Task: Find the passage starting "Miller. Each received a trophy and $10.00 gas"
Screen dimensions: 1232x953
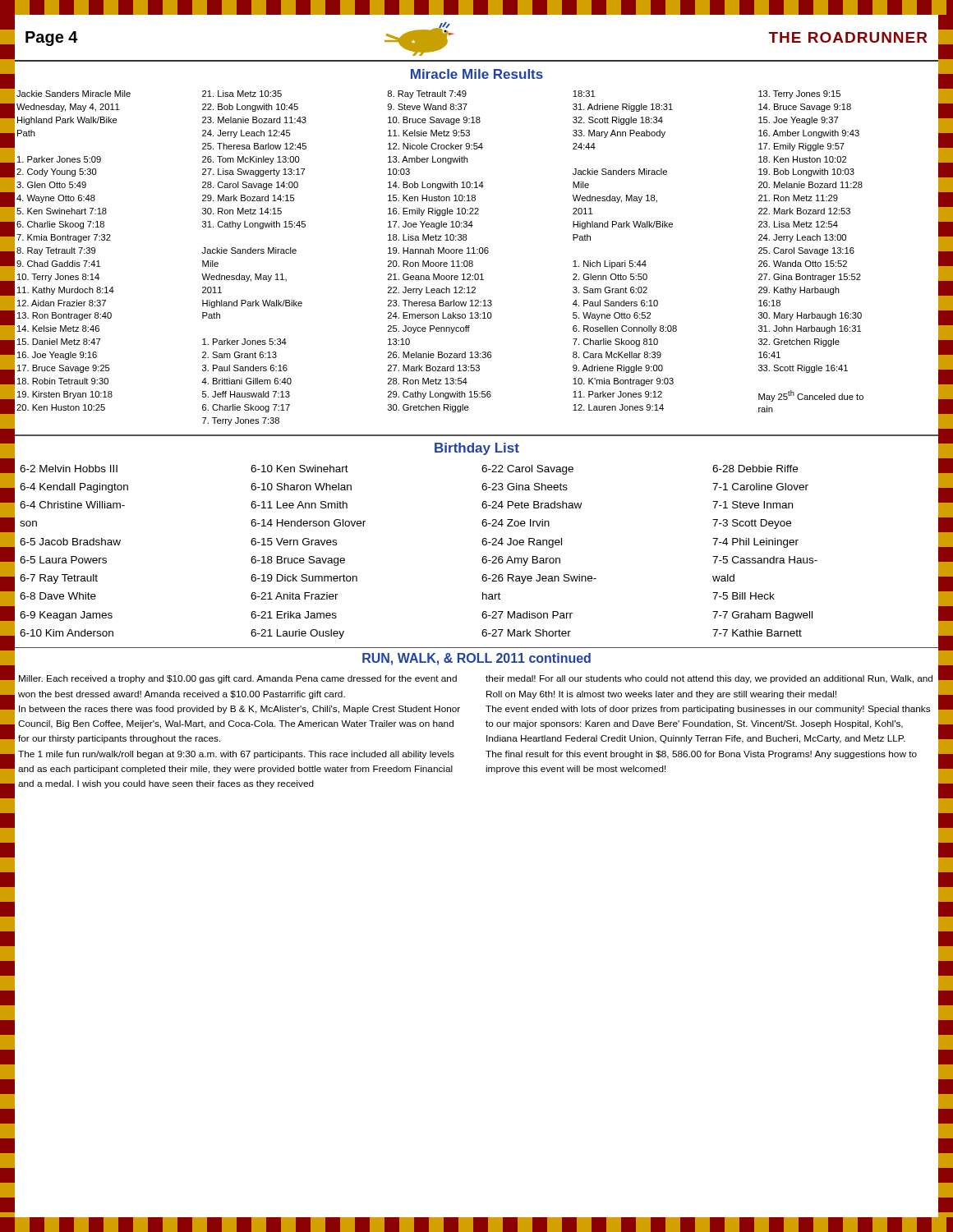Action: [x=239, y=731]
